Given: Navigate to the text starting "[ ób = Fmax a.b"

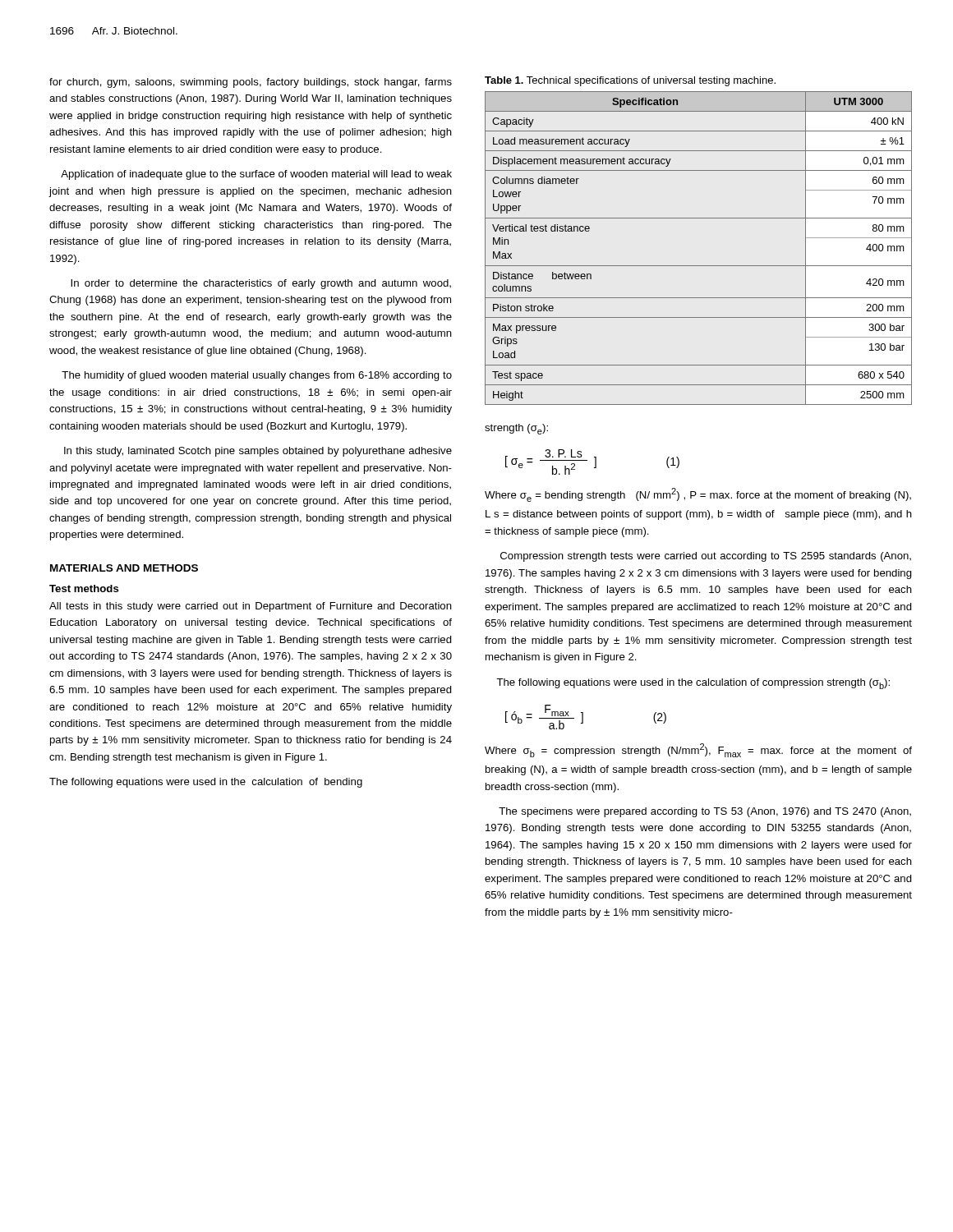Looking at the screenshot, I should [586, 717].
